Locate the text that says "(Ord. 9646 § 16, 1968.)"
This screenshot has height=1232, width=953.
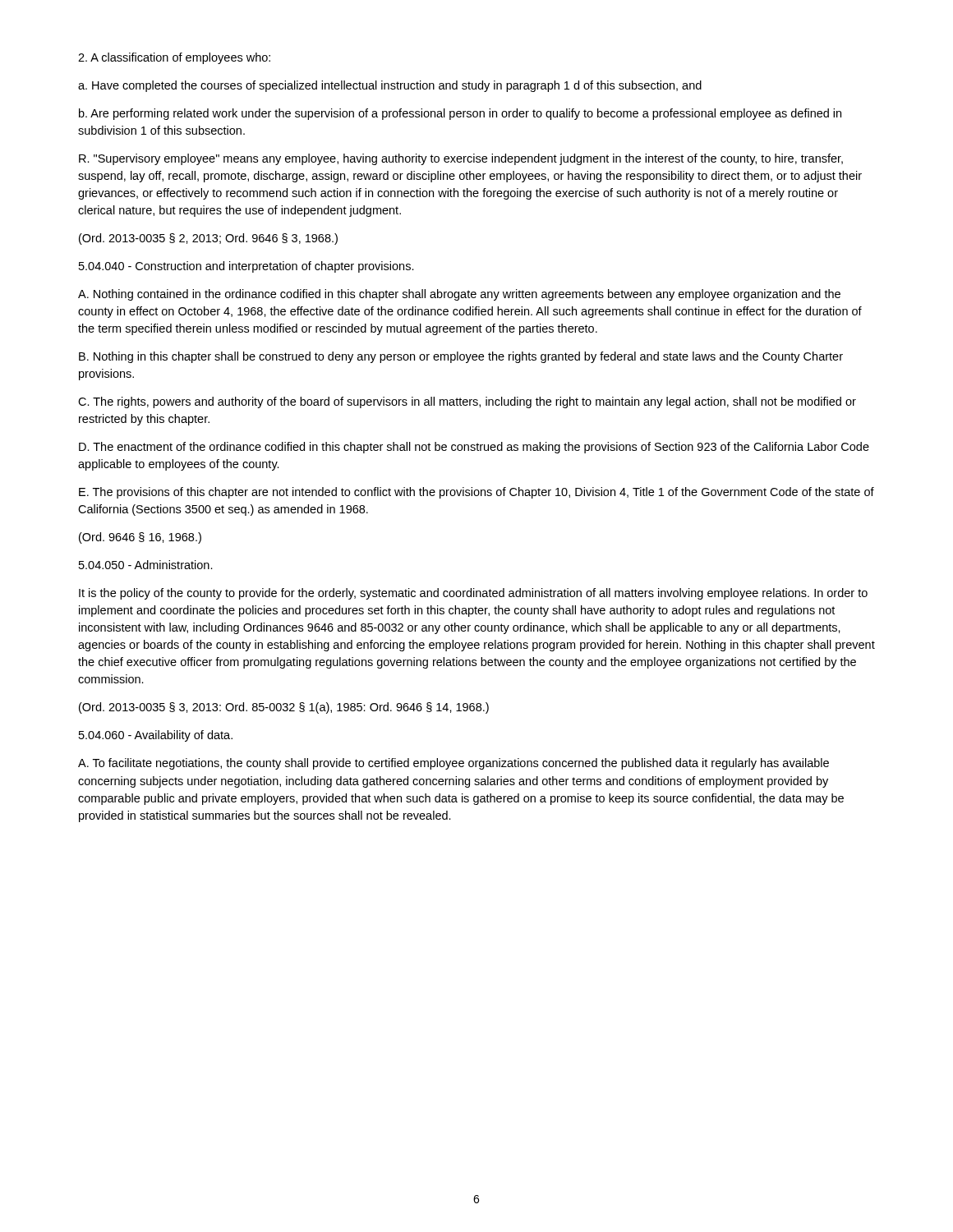tap(140, 537)
